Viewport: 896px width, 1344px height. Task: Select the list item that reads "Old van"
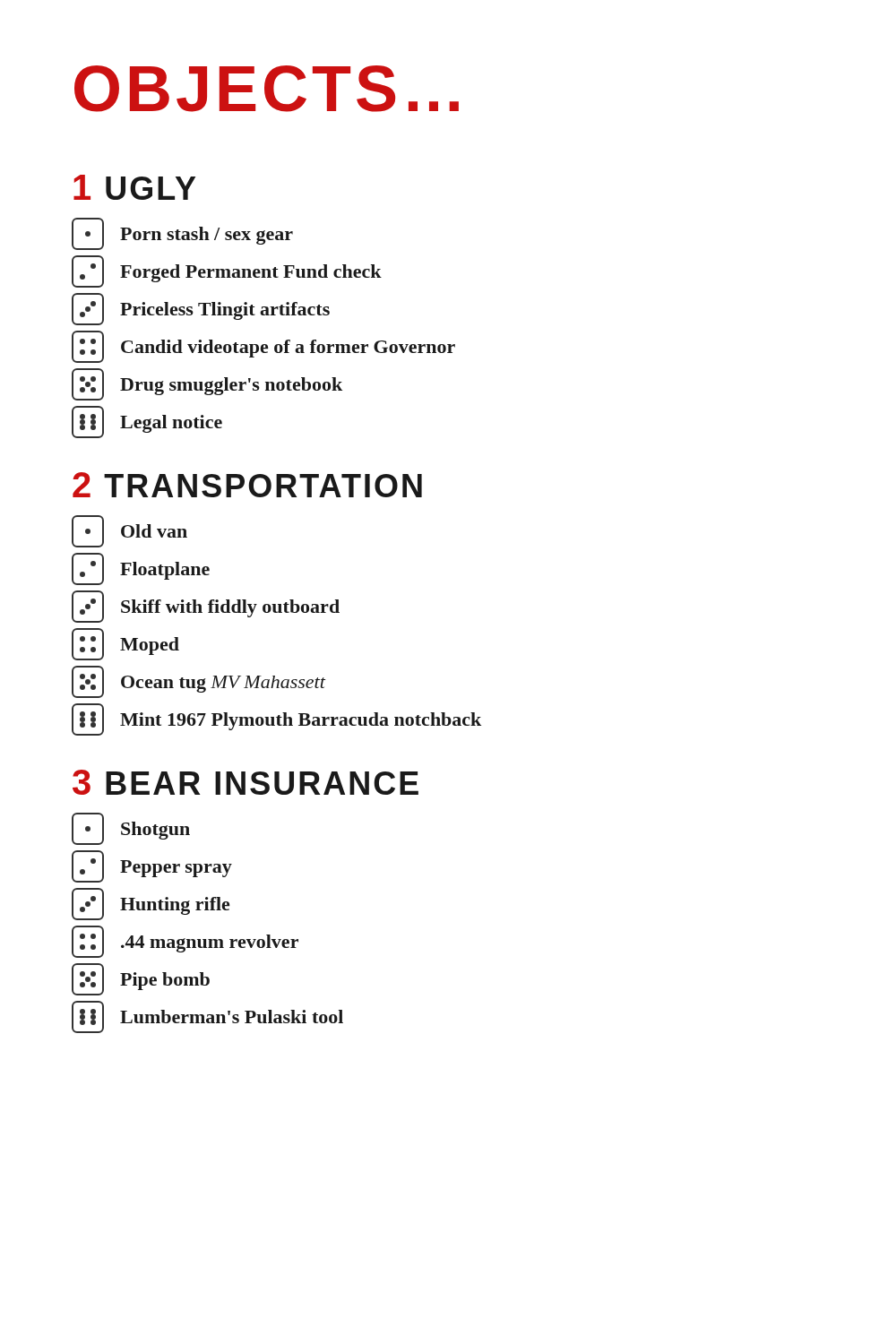pos(130,532)
